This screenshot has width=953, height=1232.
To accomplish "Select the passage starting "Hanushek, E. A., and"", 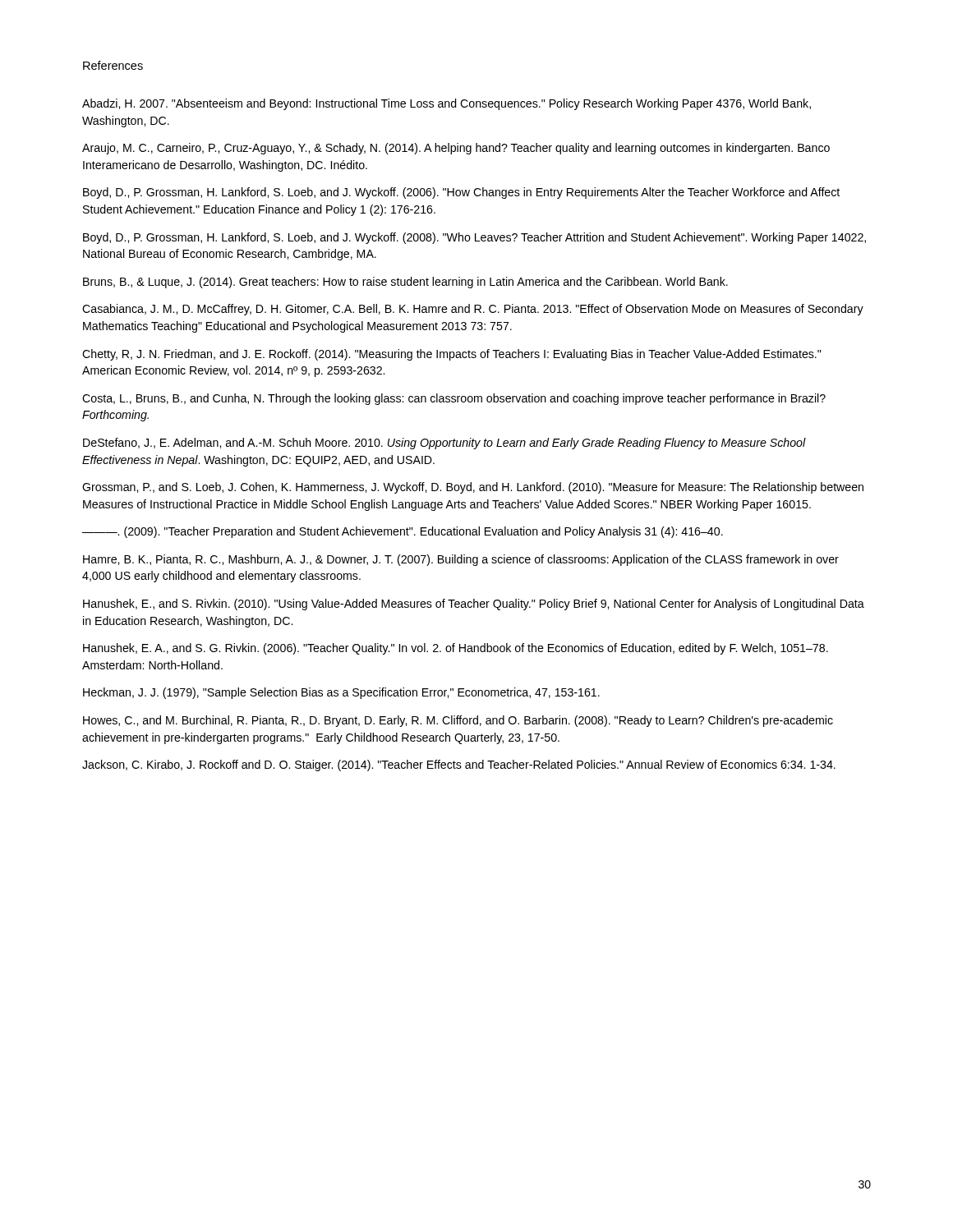I will click(x=455, y=657).
